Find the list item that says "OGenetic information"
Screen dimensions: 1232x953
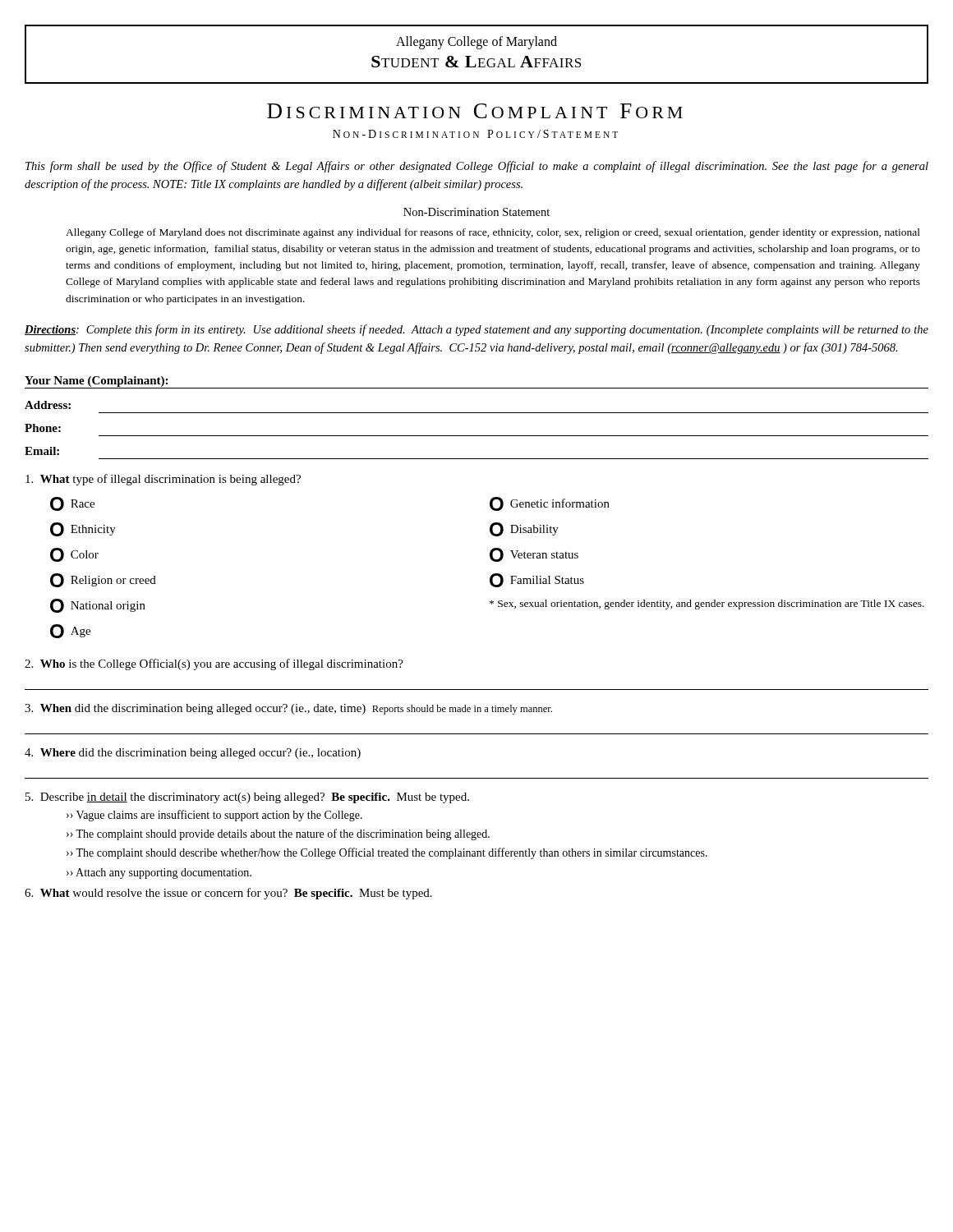(x=549, y=504)
